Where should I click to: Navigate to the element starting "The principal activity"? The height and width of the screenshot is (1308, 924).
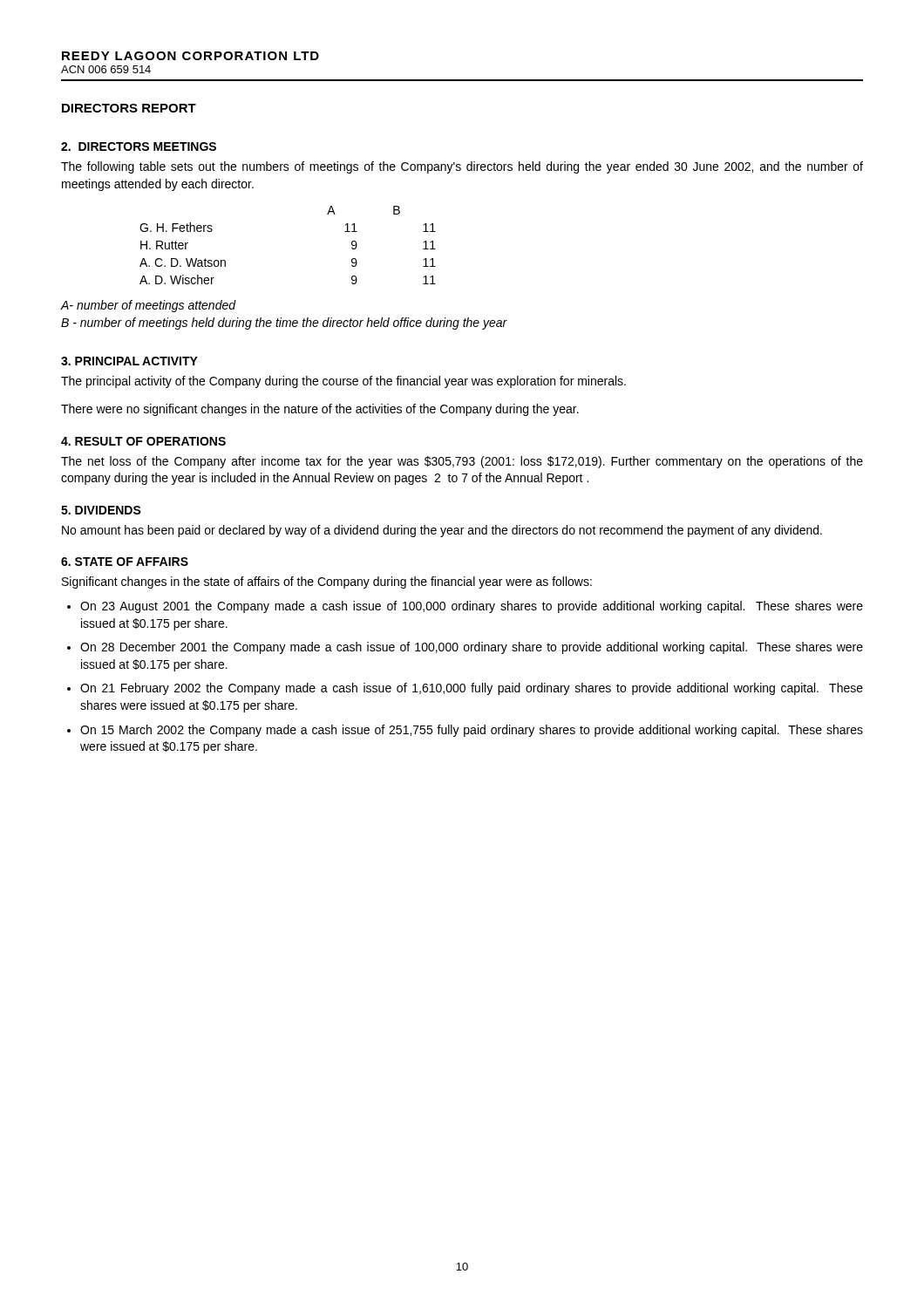(344, 381)
